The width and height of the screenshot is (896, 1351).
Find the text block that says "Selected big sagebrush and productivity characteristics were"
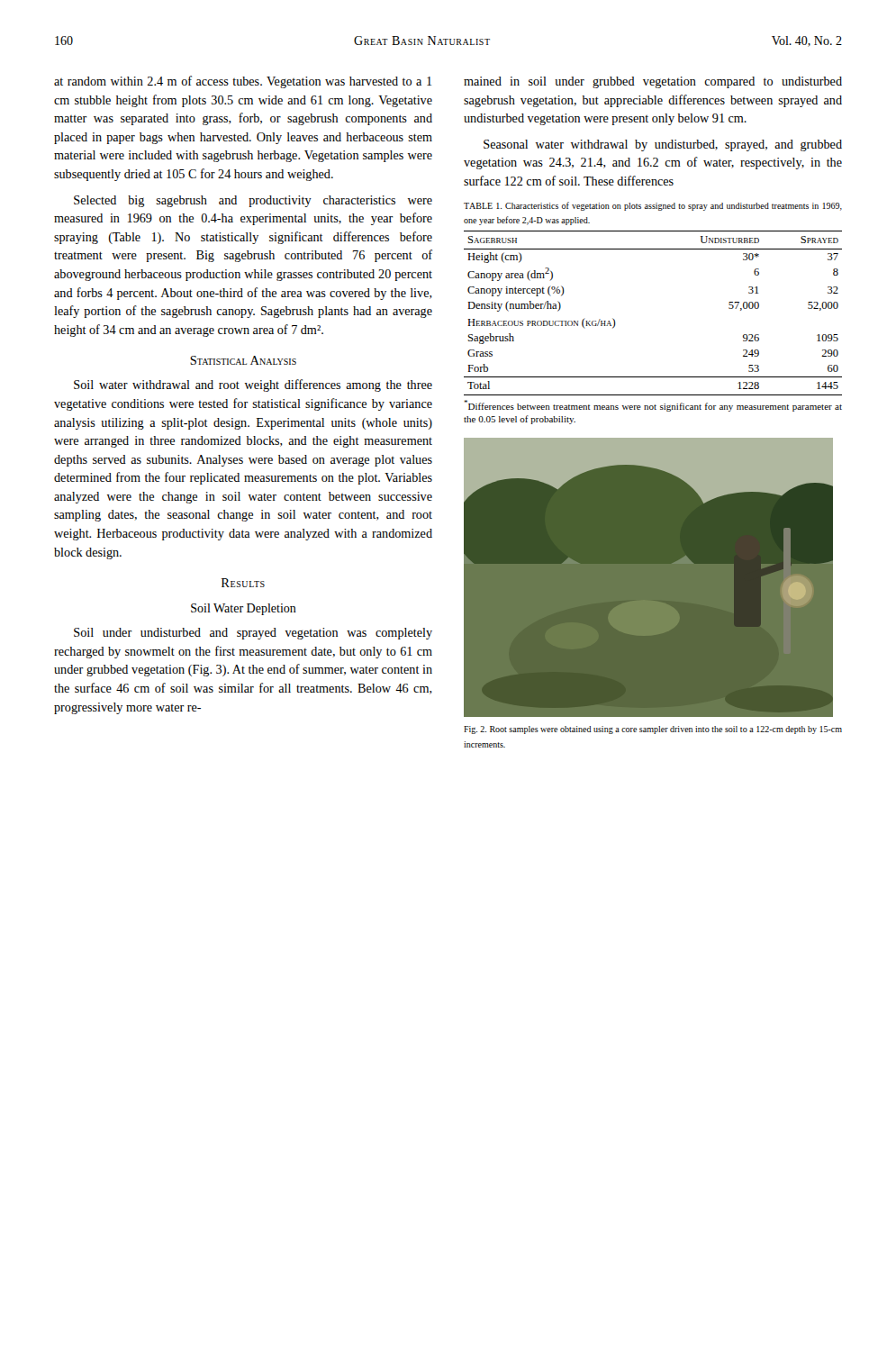(243, 265)
